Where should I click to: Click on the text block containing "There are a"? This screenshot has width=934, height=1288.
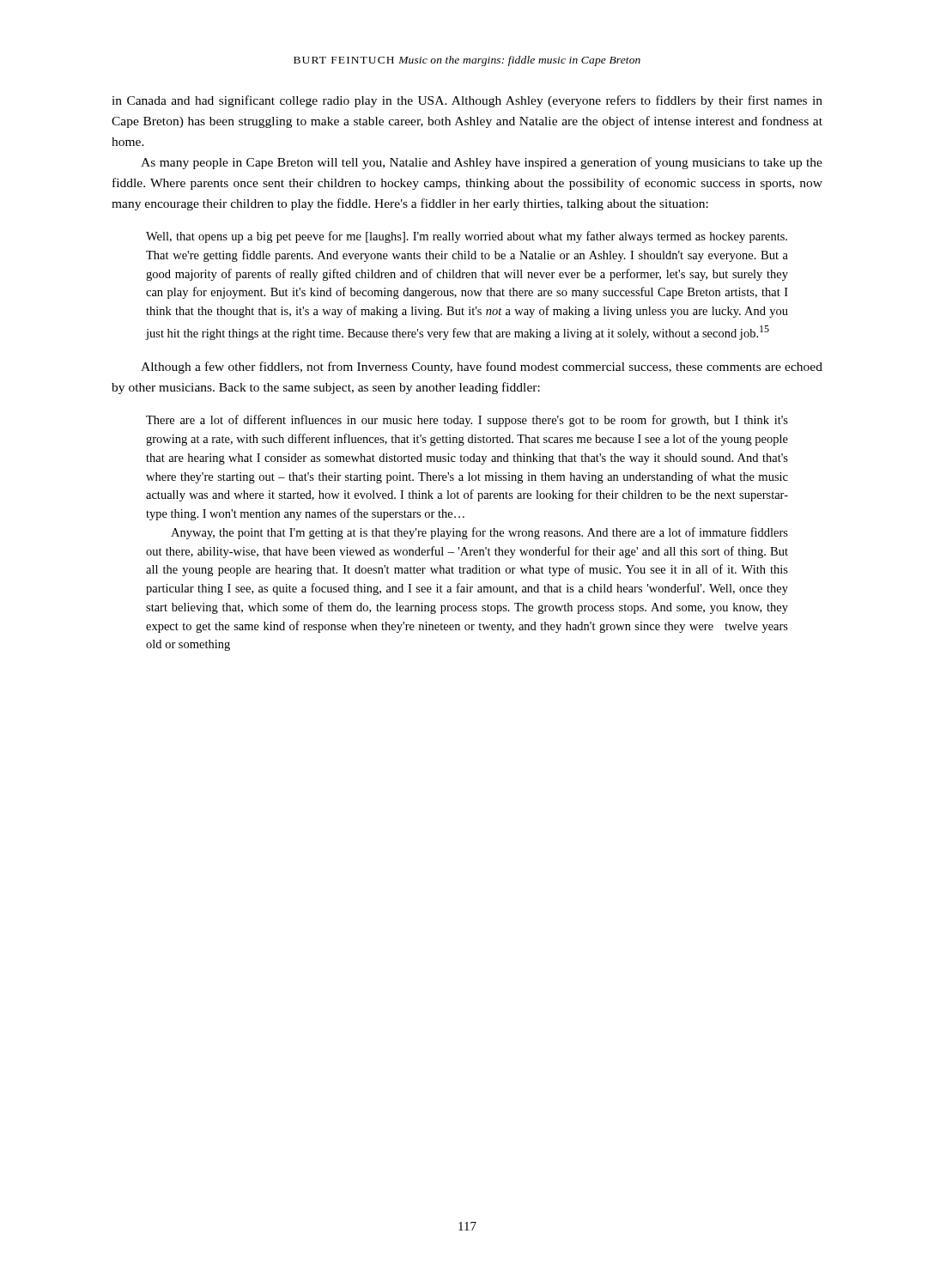point(467,533)
